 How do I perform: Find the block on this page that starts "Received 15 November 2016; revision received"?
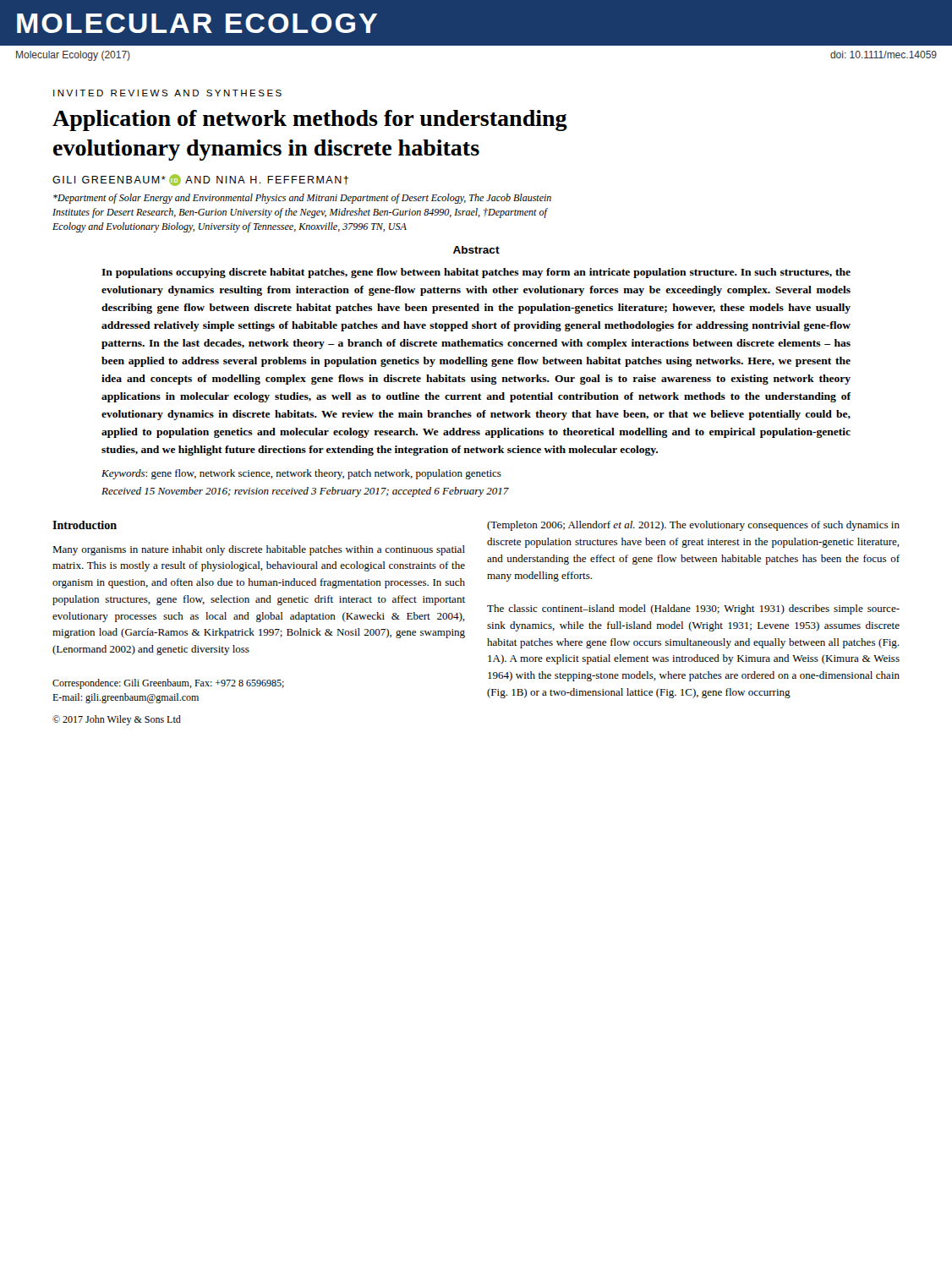[x=305, y=491]
